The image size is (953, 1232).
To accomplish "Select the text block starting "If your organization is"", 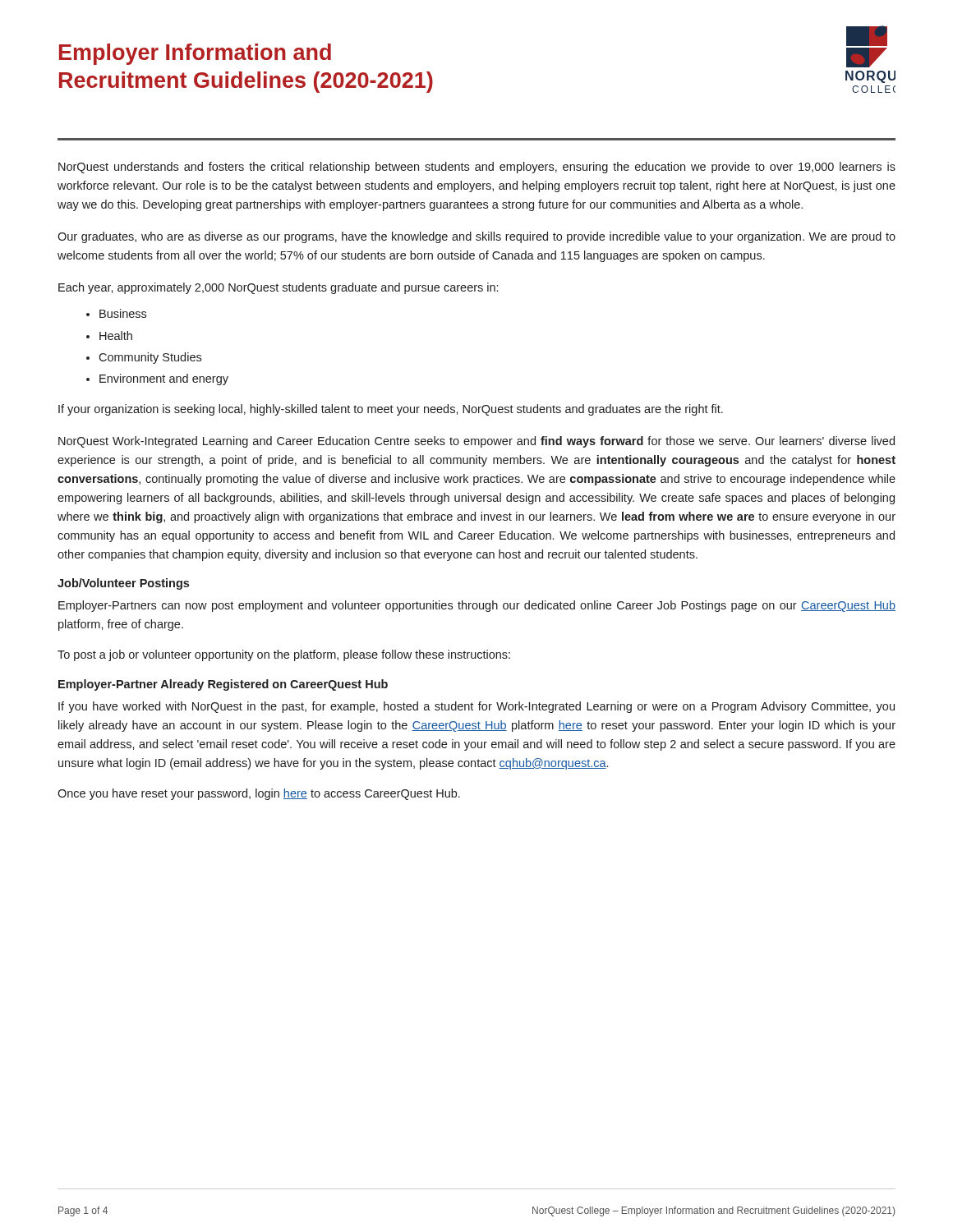I will pyautogui.click(x=391, y=409).
